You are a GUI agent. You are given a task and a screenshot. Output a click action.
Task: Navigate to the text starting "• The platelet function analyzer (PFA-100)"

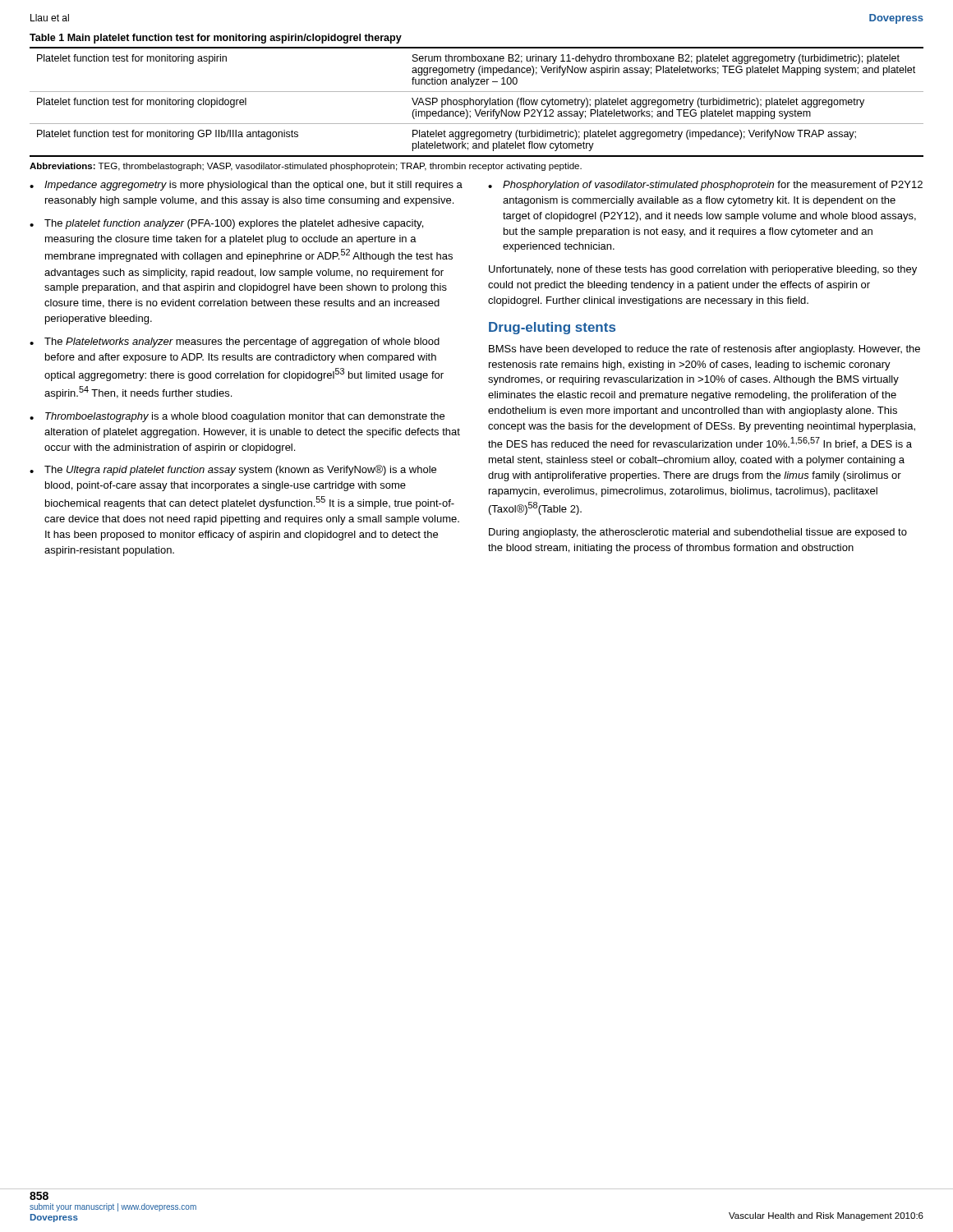(x=247, y=271)
